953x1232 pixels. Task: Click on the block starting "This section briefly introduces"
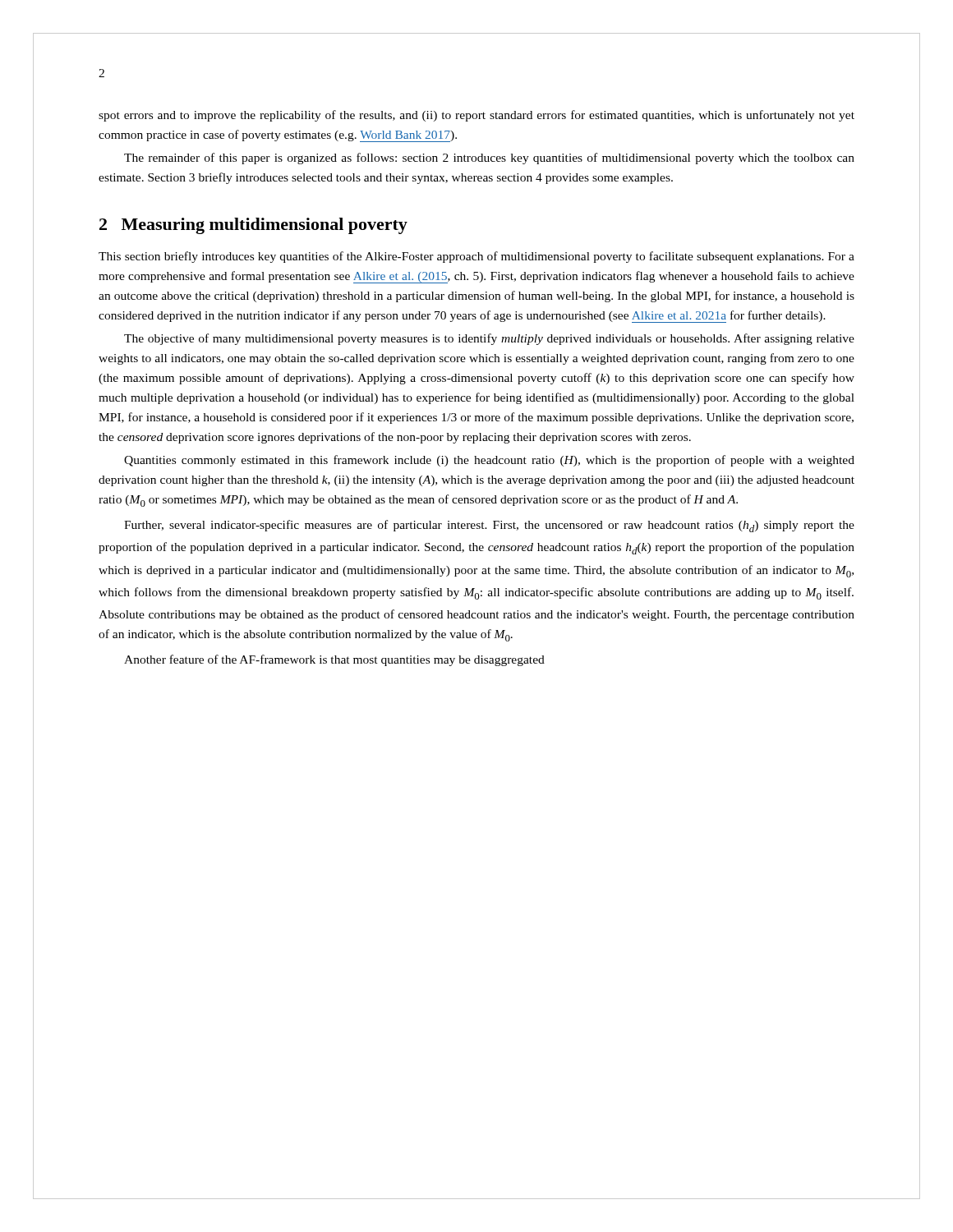tap(476, 458)
